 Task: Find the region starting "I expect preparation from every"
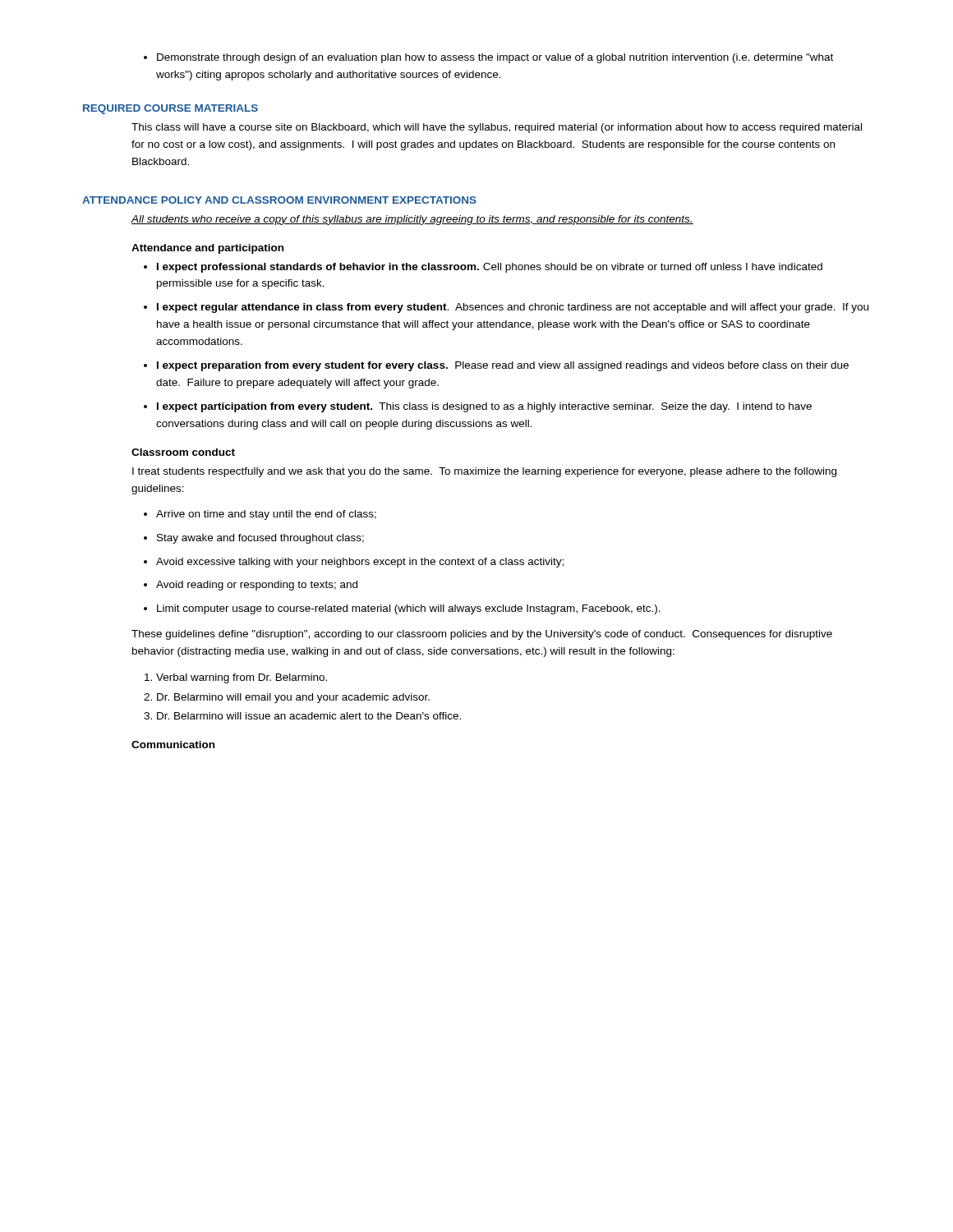pyautogui.click(x=501, y=375)
